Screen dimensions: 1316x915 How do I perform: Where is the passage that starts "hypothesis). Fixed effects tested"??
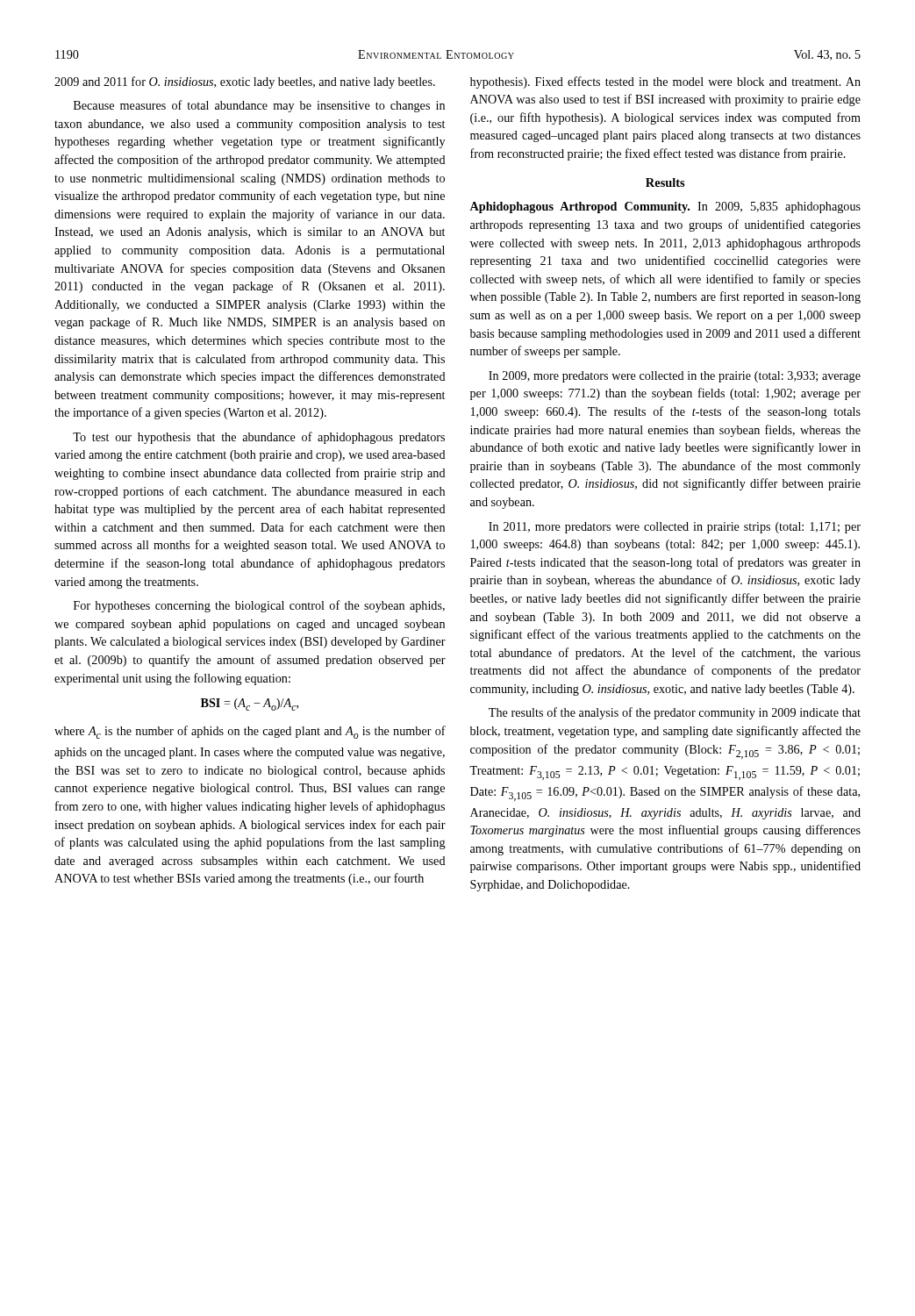tap(665, 118)
